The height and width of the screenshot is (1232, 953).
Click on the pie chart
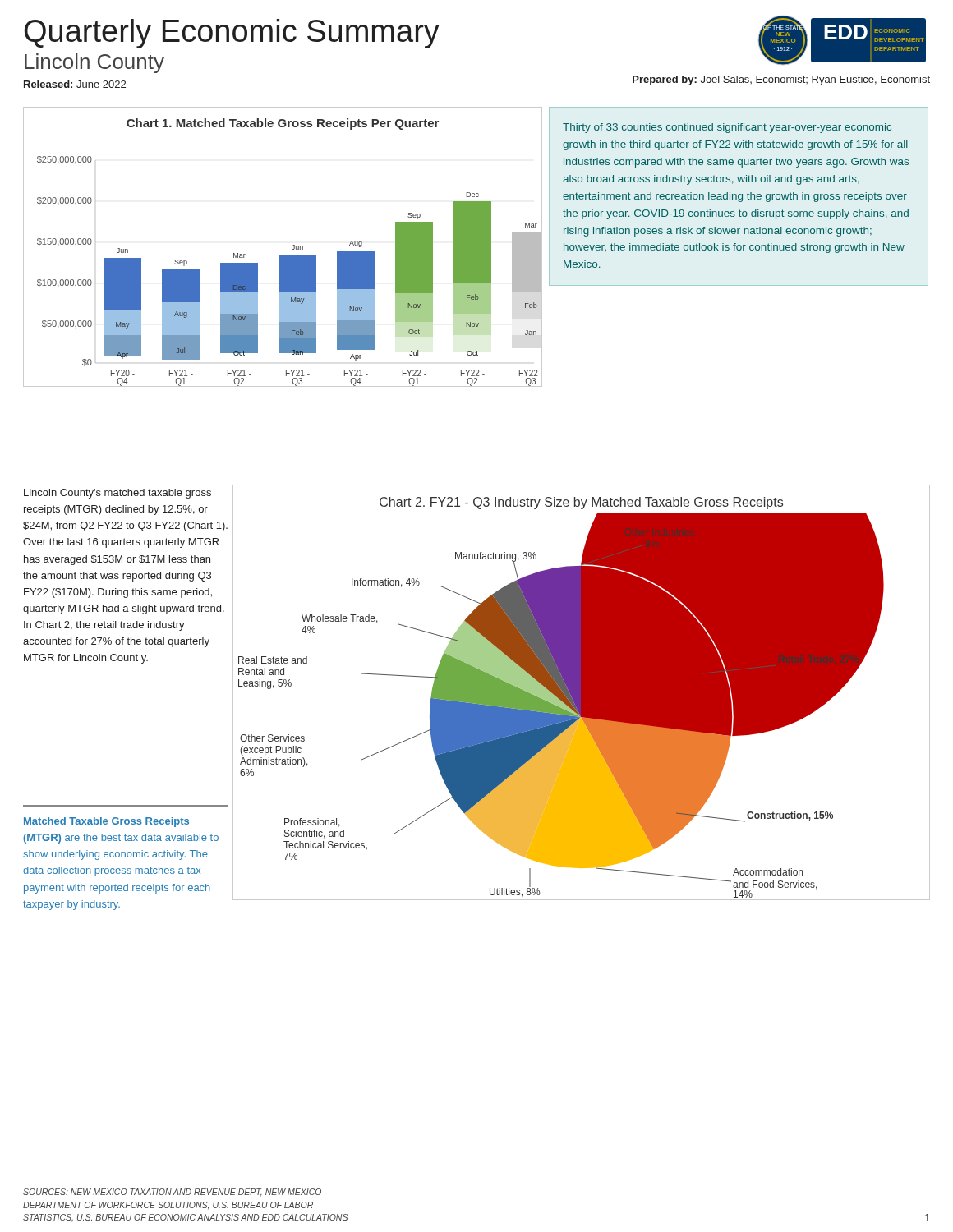coord(581,692)
